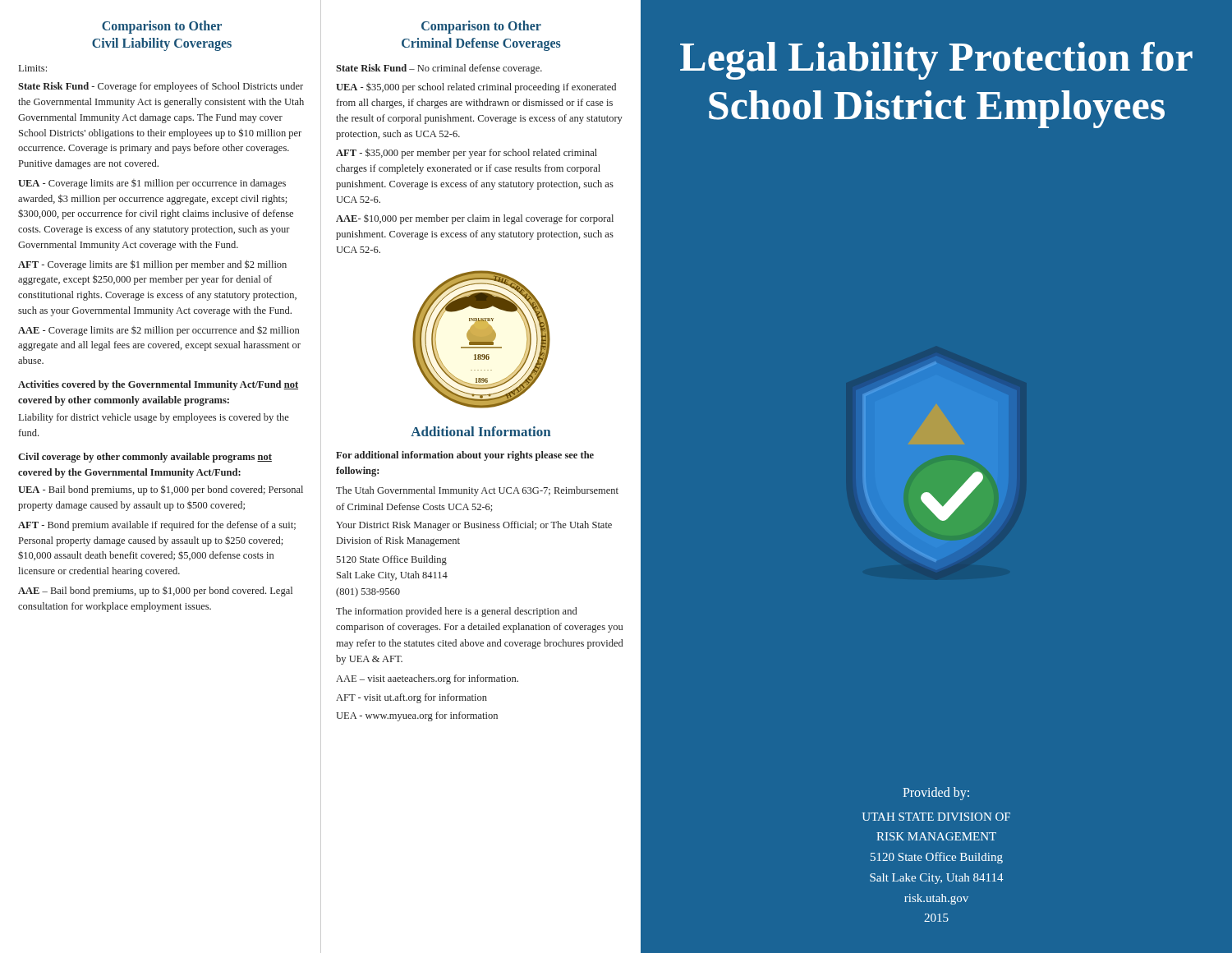
Task: Point to the passage starting "UTAH STATE DIVISION"
Action: click(936, 867)
